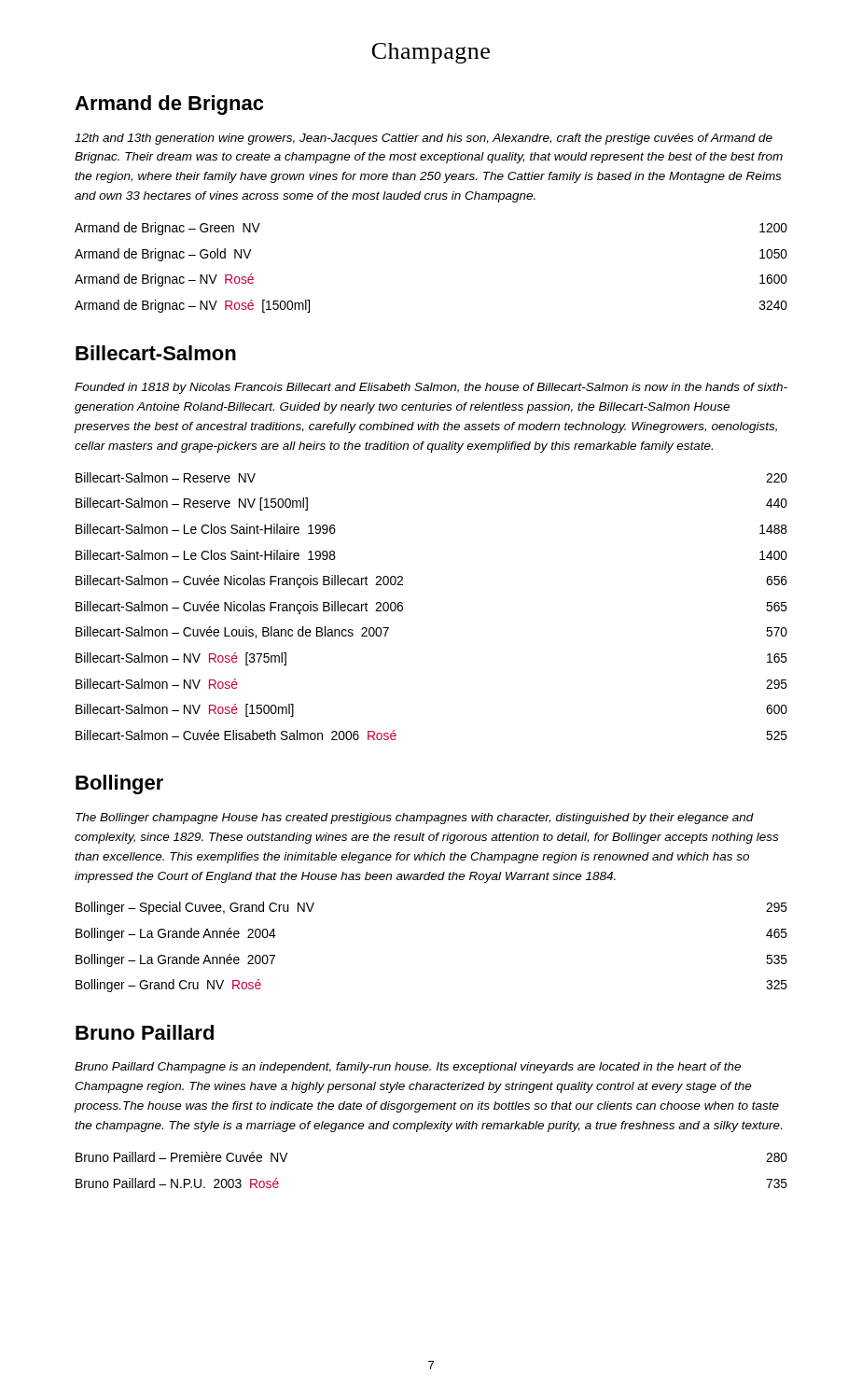Click on the list item with the text "Billecart-Salmon – Cuvée Nicolas François Billecart 2002 656"
The width and height of the screenshot is (862, 1400).
tap(237, 581)
